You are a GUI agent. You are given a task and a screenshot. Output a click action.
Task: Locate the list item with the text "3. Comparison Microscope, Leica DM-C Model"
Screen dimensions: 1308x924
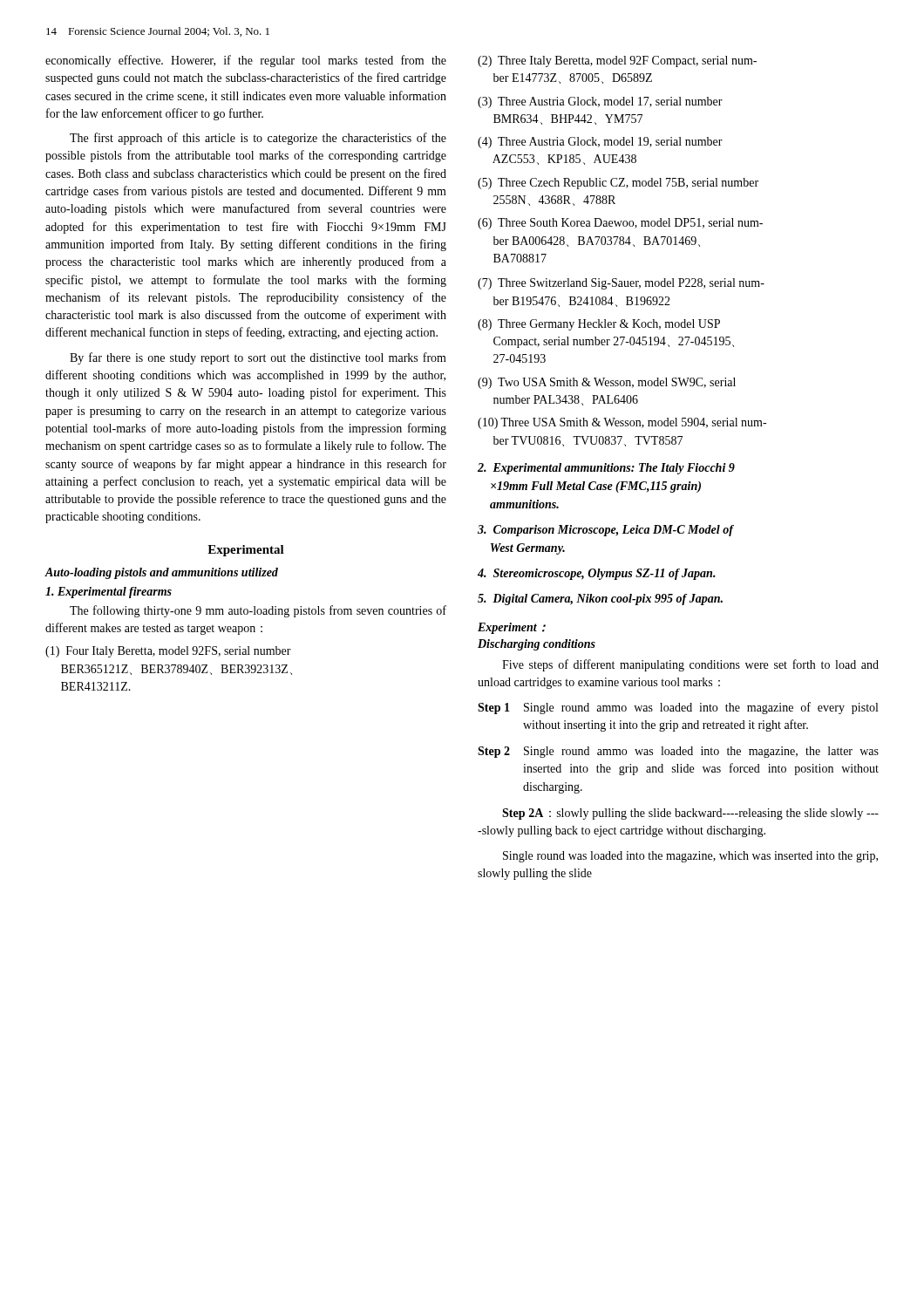tap(605, 539)
